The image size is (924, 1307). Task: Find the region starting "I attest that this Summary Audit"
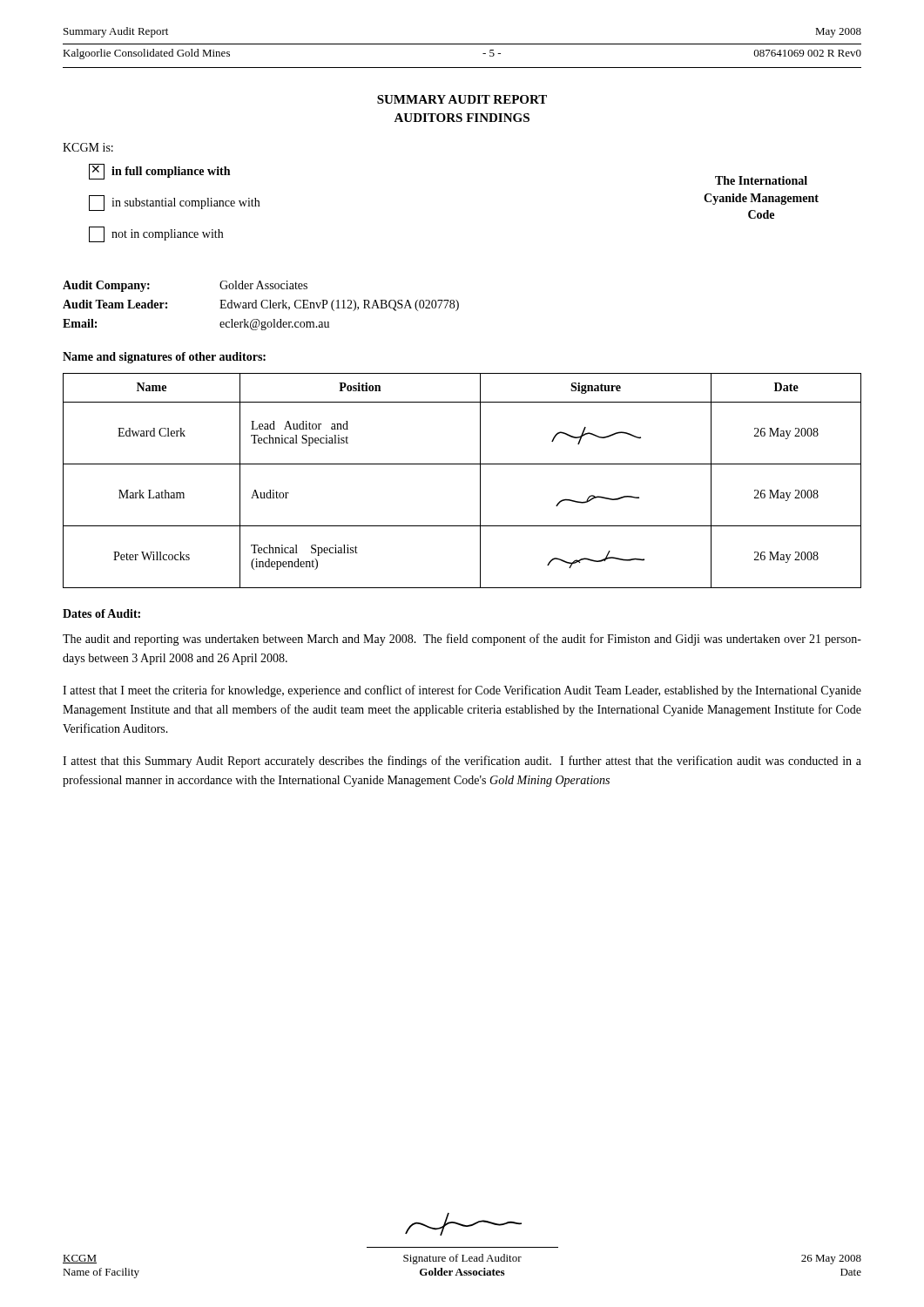click(462, 771)
